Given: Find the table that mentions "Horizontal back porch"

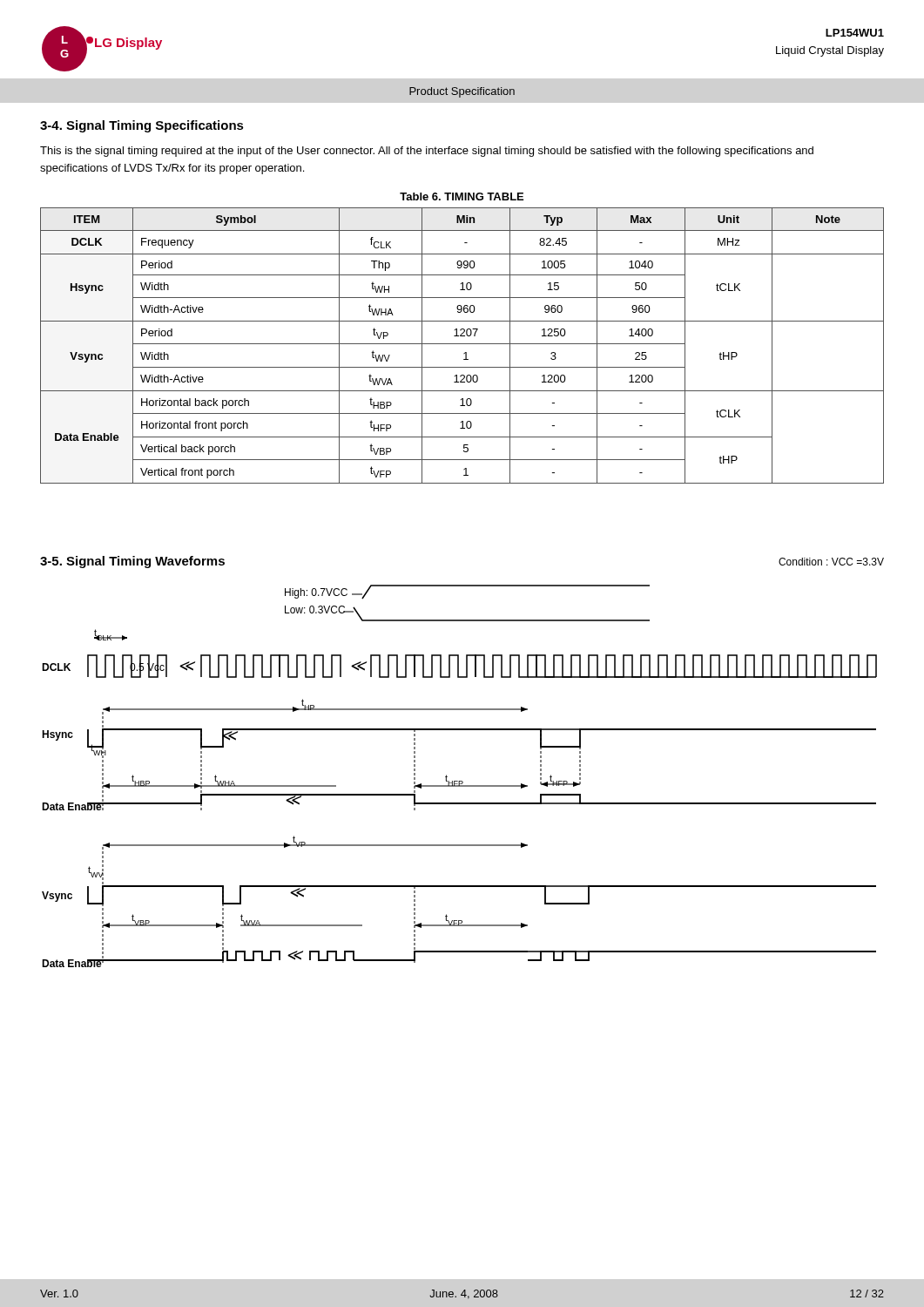Looking at the screenshot, I should (462, 346).
